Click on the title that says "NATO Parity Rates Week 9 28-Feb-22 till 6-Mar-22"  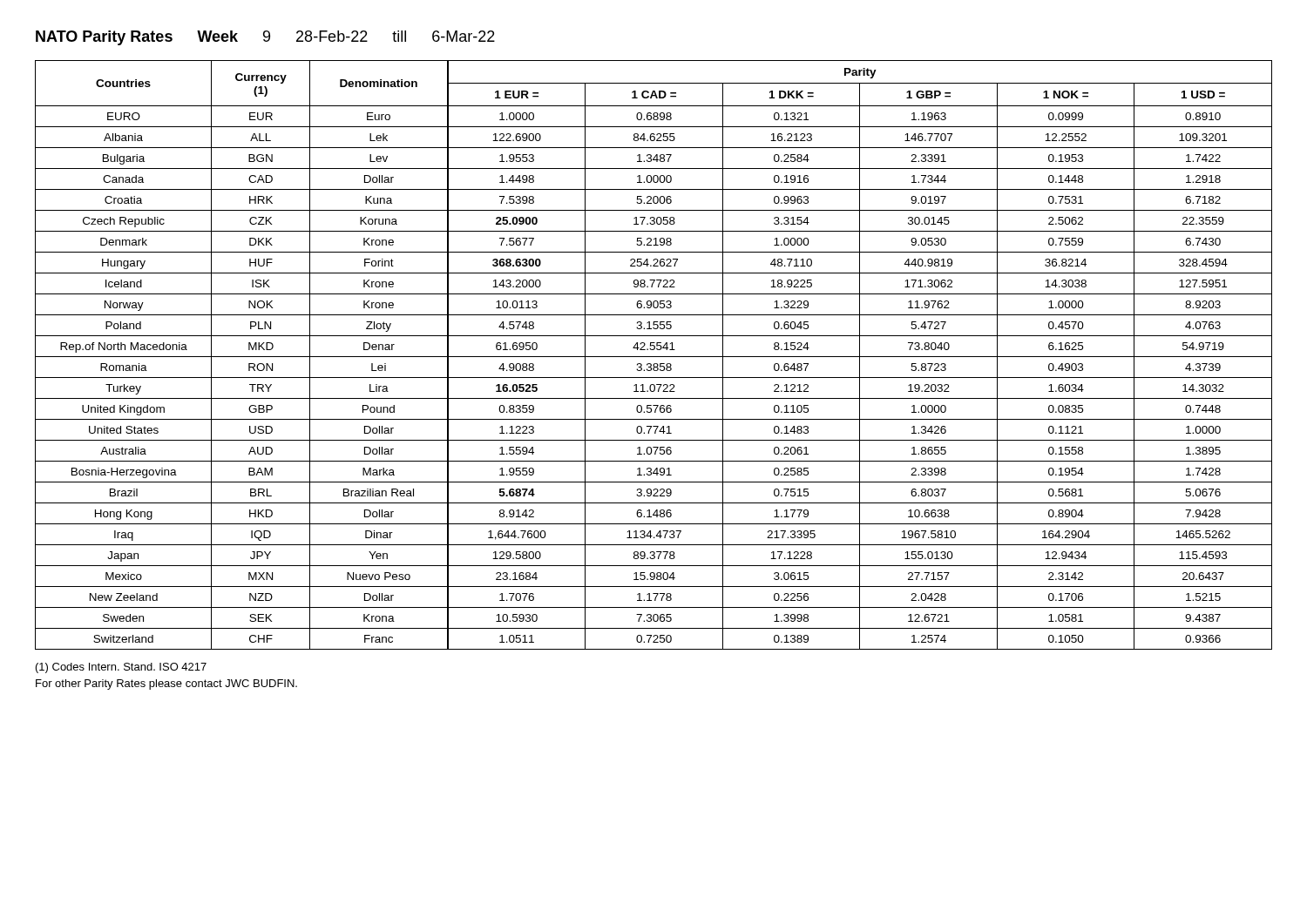[265, 37]
